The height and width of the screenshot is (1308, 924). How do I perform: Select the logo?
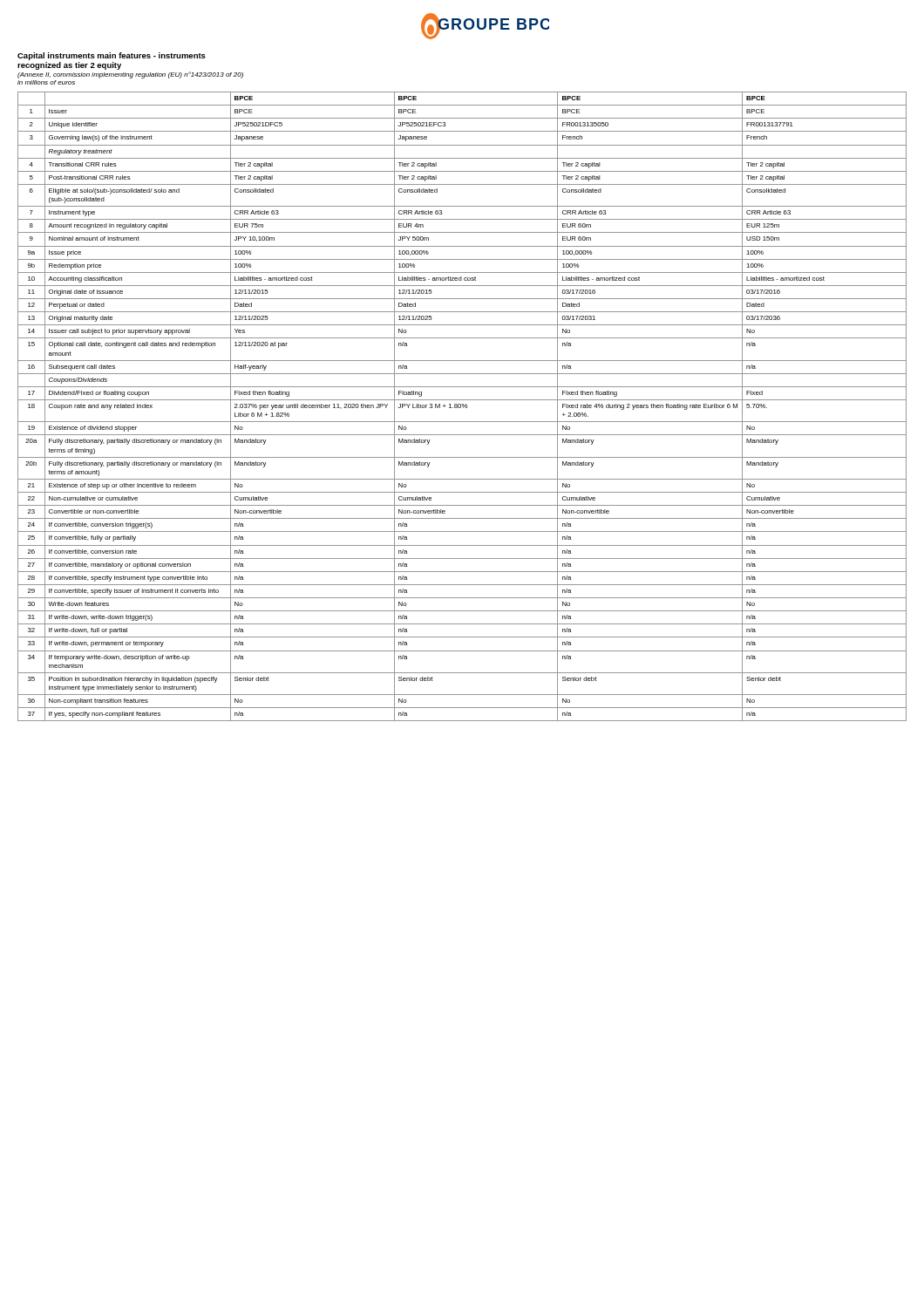click(462, 24)
